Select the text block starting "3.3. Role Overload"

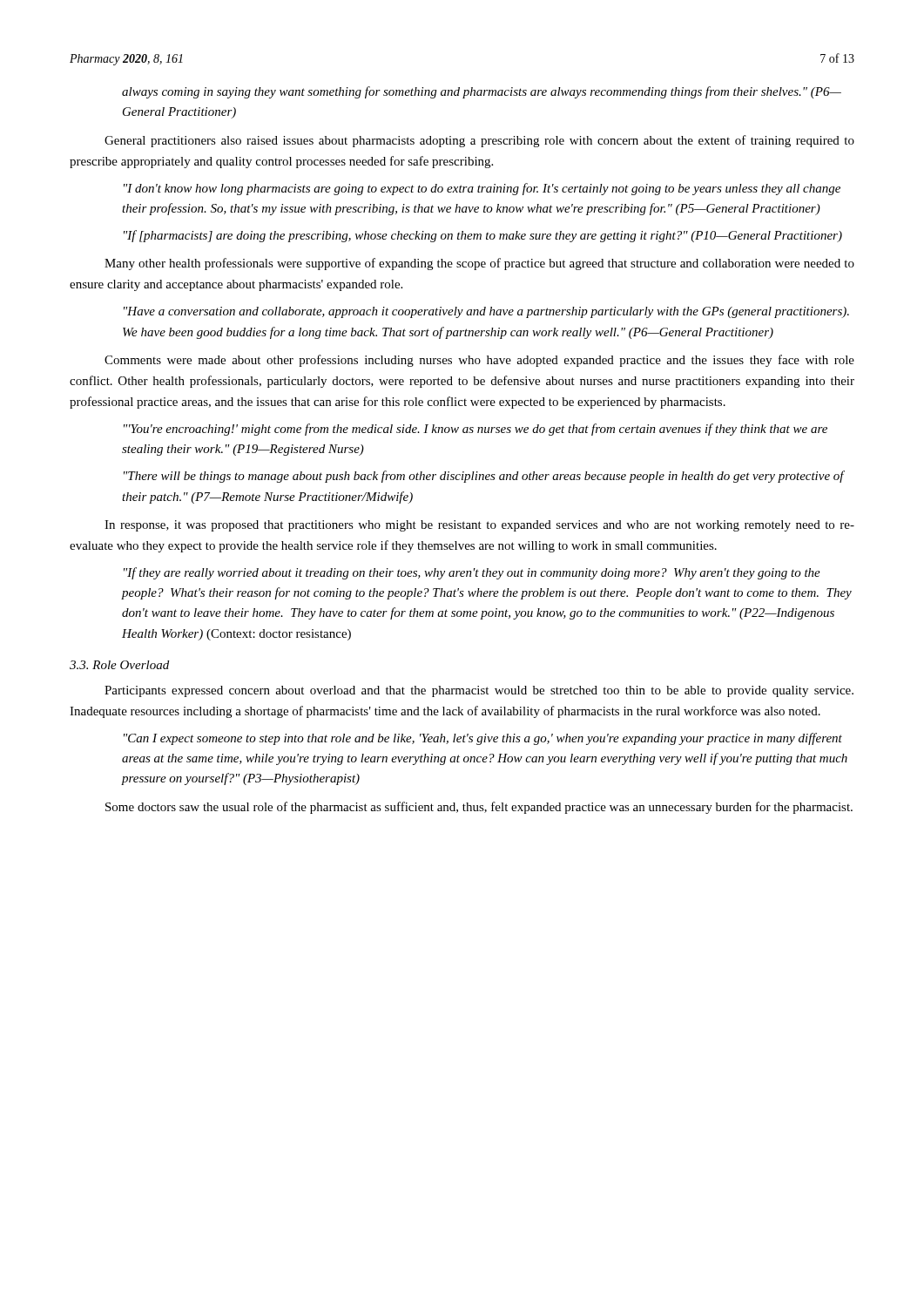coord(119,665)
